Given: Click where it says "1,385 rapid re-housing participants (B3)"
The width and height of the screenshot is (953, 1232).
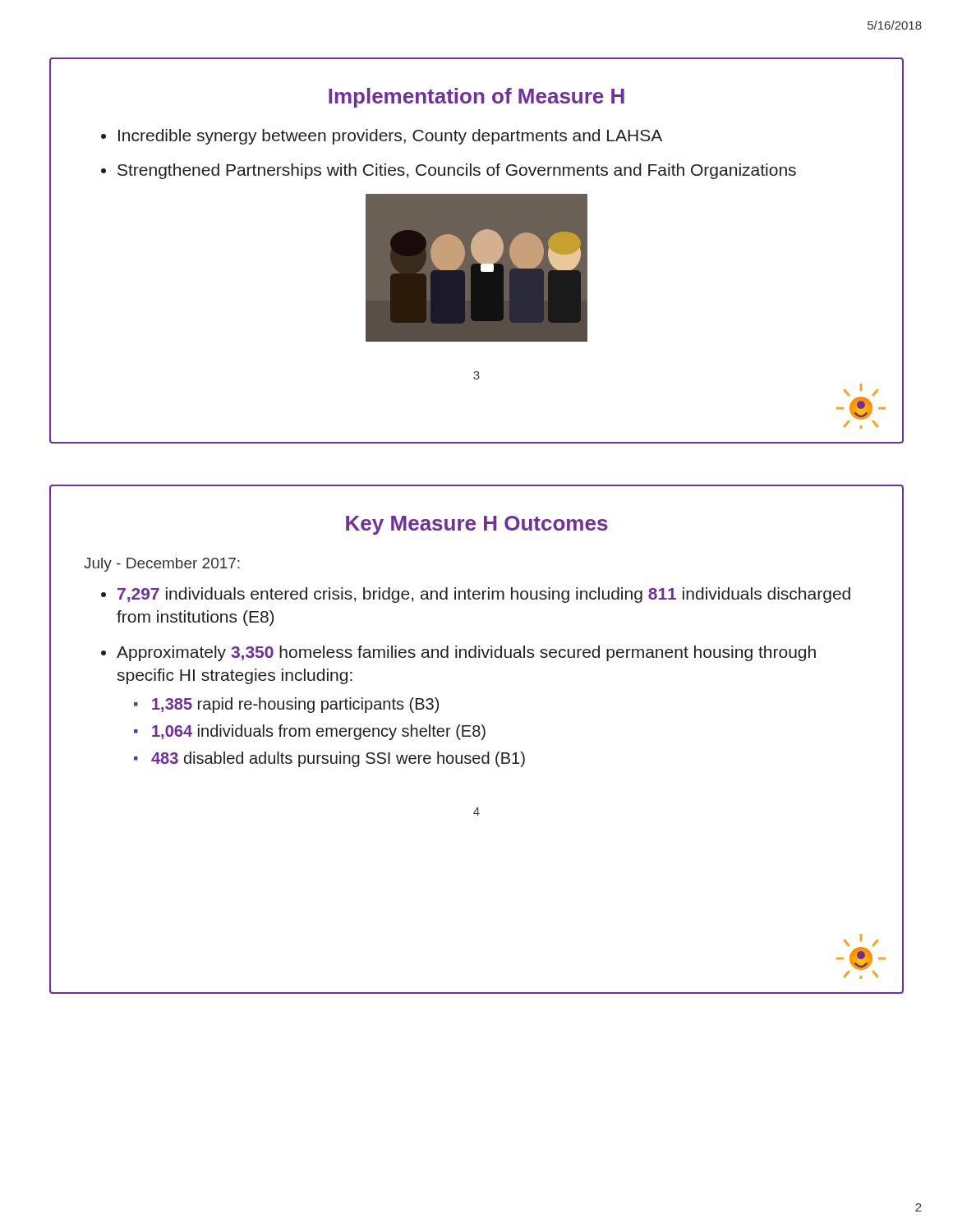Looking at the screenshot, I should click(295, 704).
